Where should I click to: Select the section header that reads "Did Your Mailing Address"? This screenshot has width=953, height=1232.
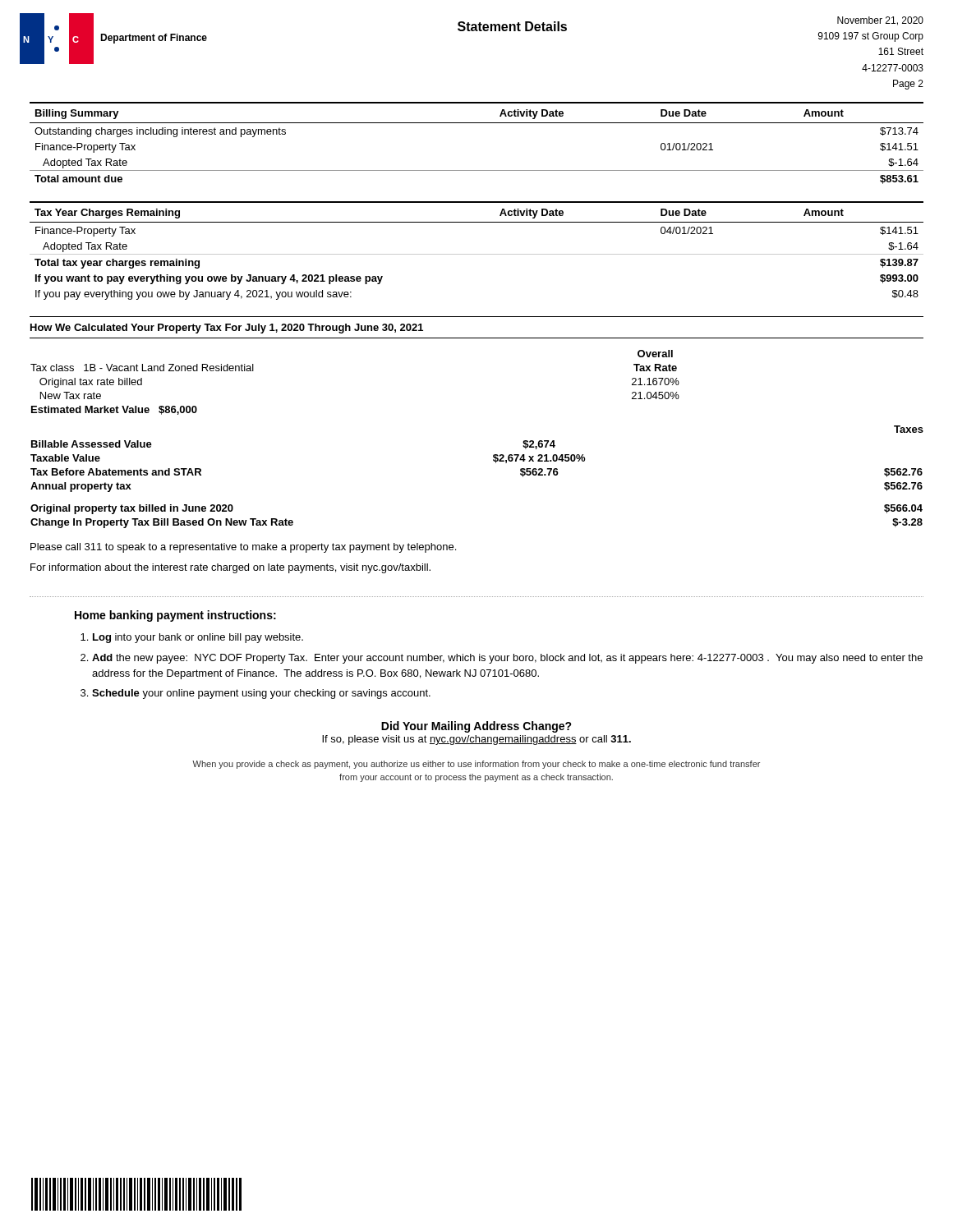476,732
